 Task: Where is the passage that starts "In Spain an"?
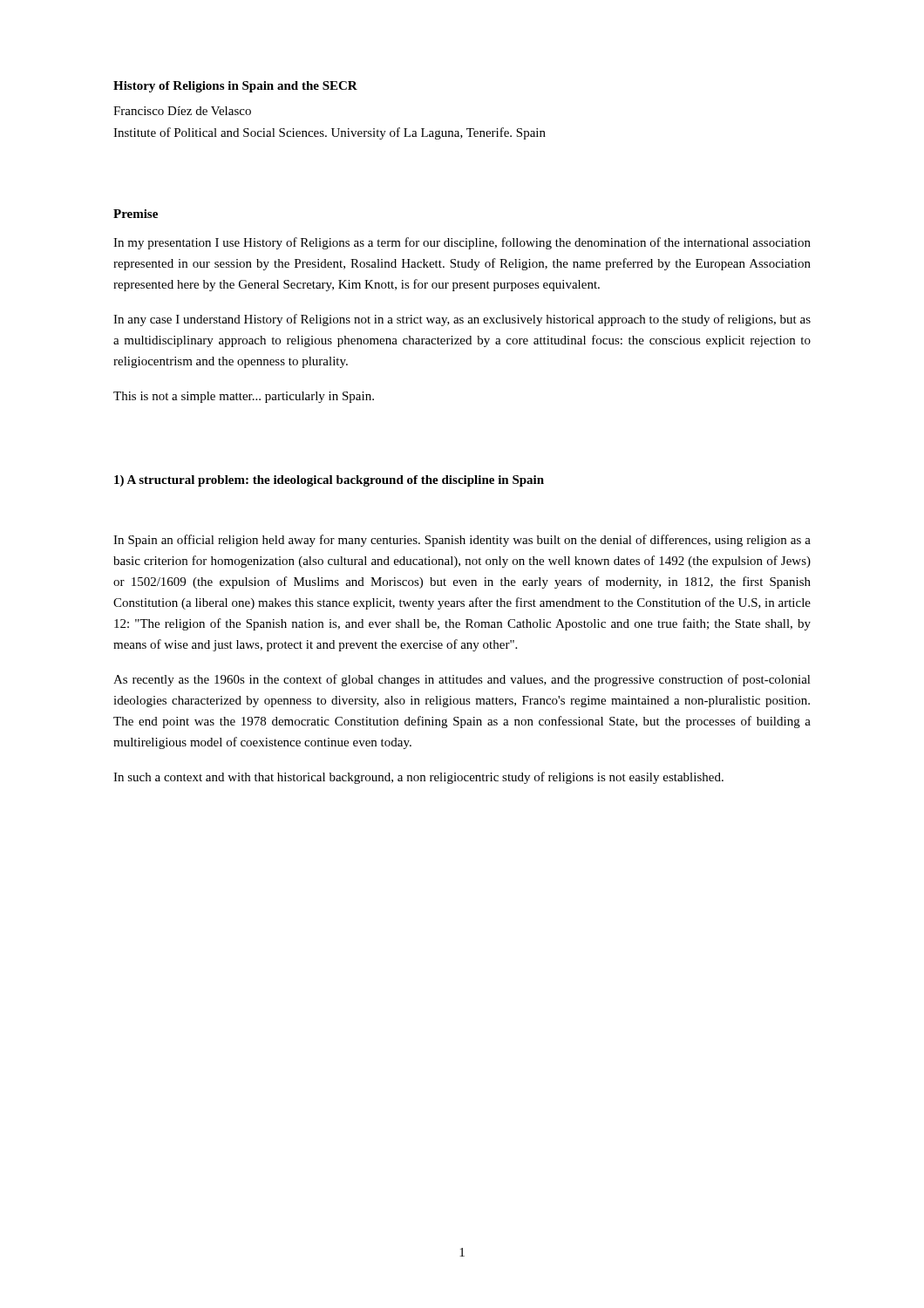[x=462, y=592]
